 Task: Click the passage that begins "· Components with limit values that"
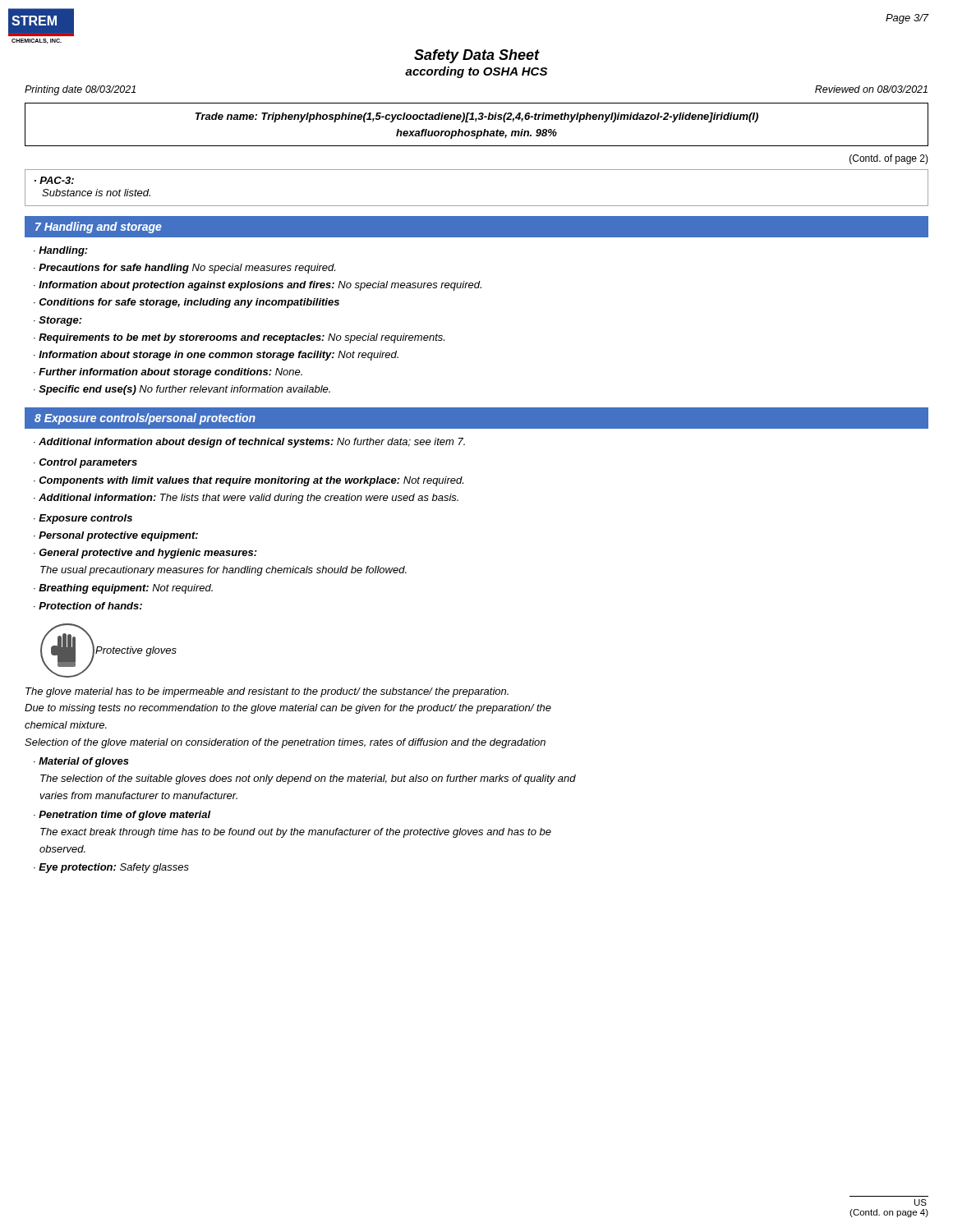coord(249,480)
